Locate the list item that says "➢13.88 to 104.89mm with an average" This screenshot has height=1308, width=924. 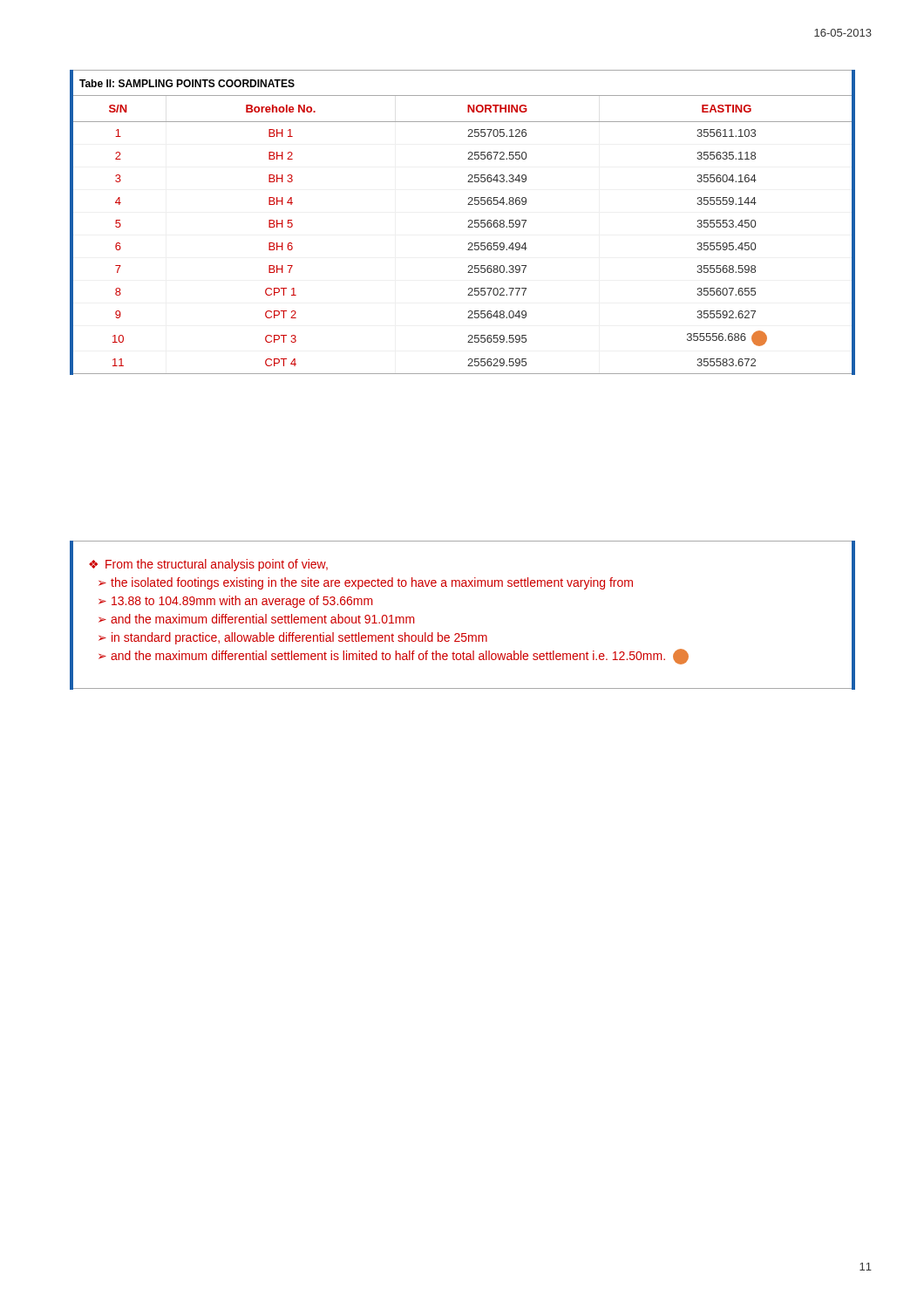235,601
